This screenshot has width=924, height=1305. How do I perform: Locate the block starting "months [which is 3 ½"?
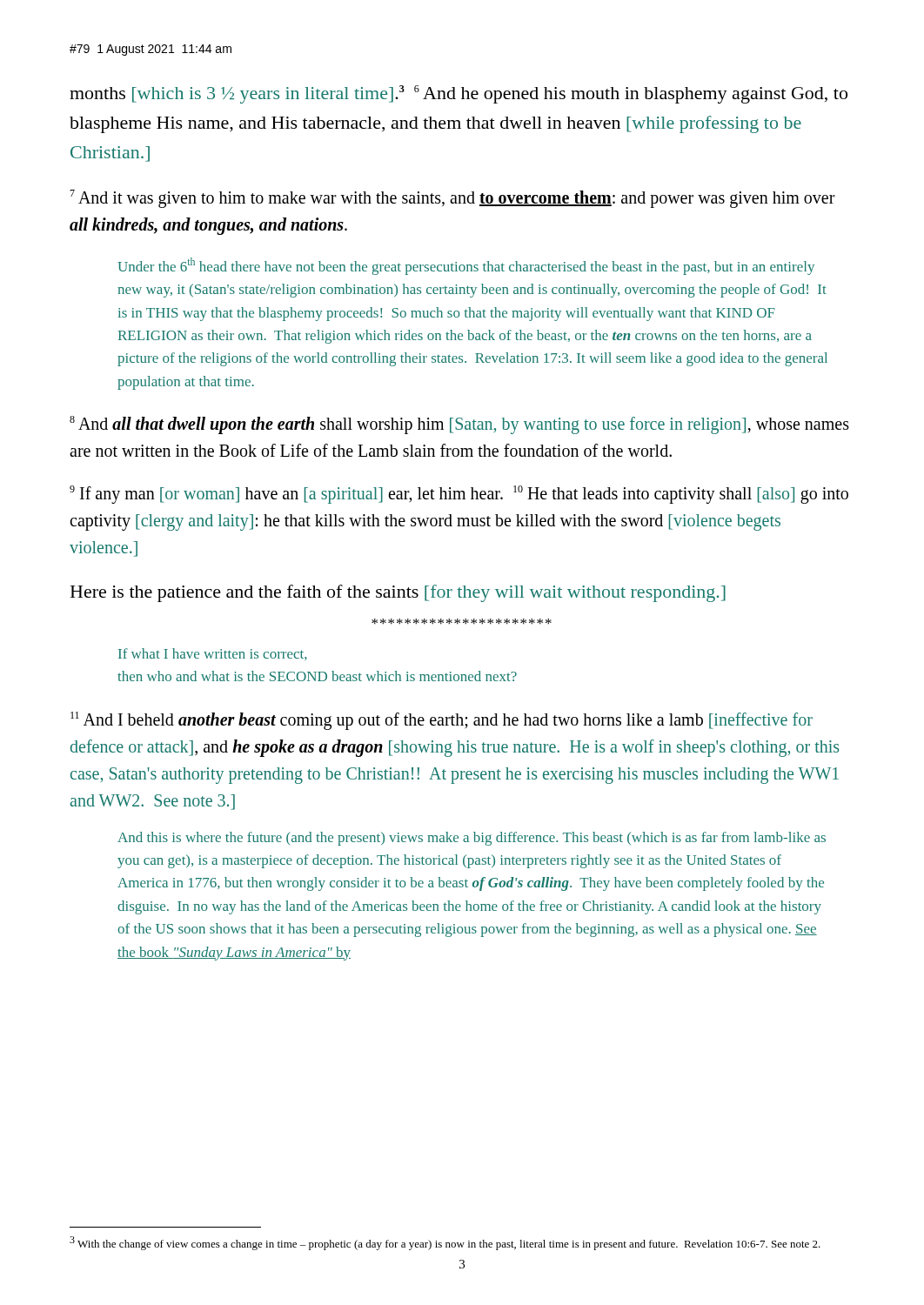(x=459, y=122)
